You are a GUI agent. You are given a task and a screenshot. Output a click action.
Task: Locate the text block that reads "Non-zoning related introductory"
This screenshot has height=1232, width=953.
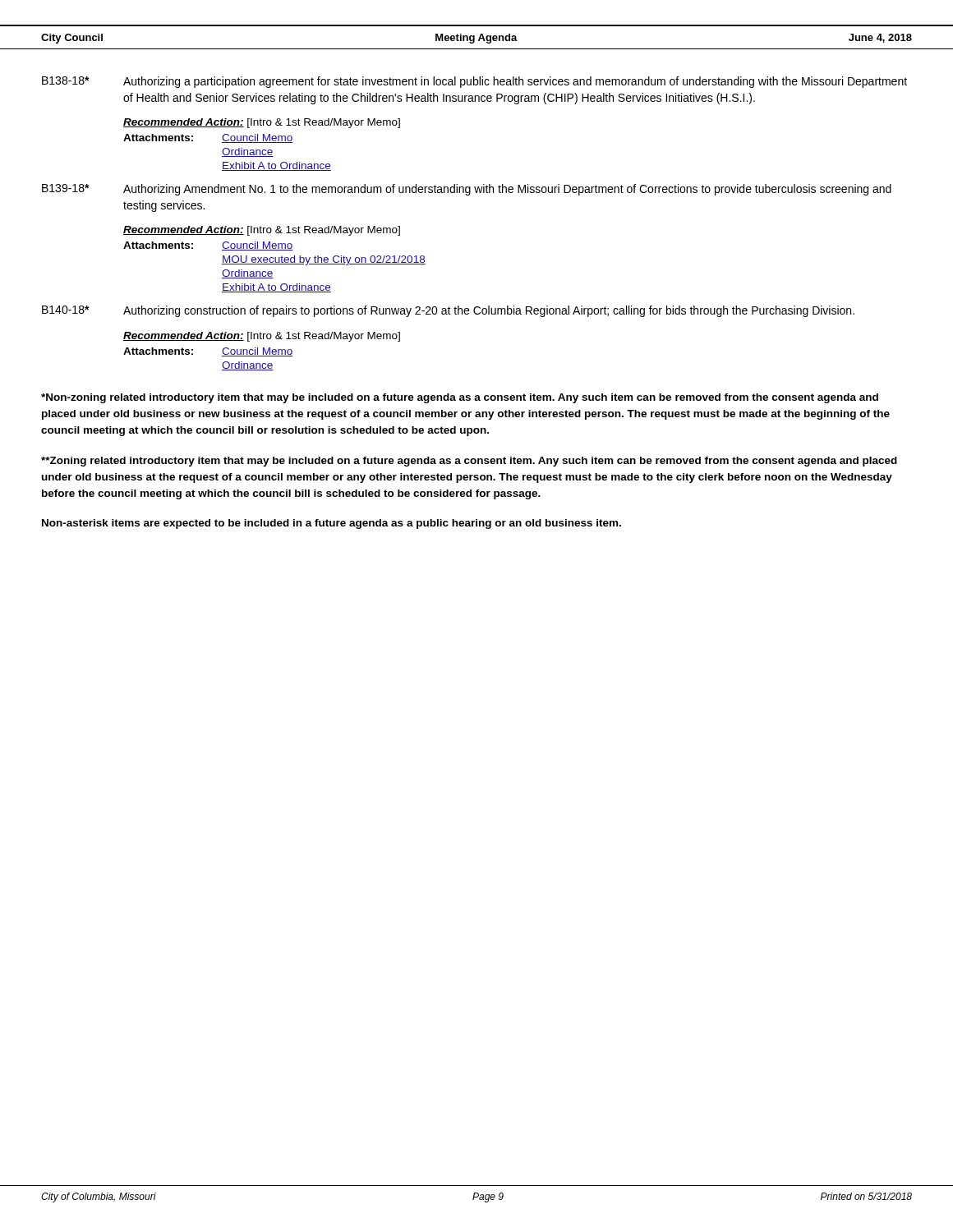point(476,414)
